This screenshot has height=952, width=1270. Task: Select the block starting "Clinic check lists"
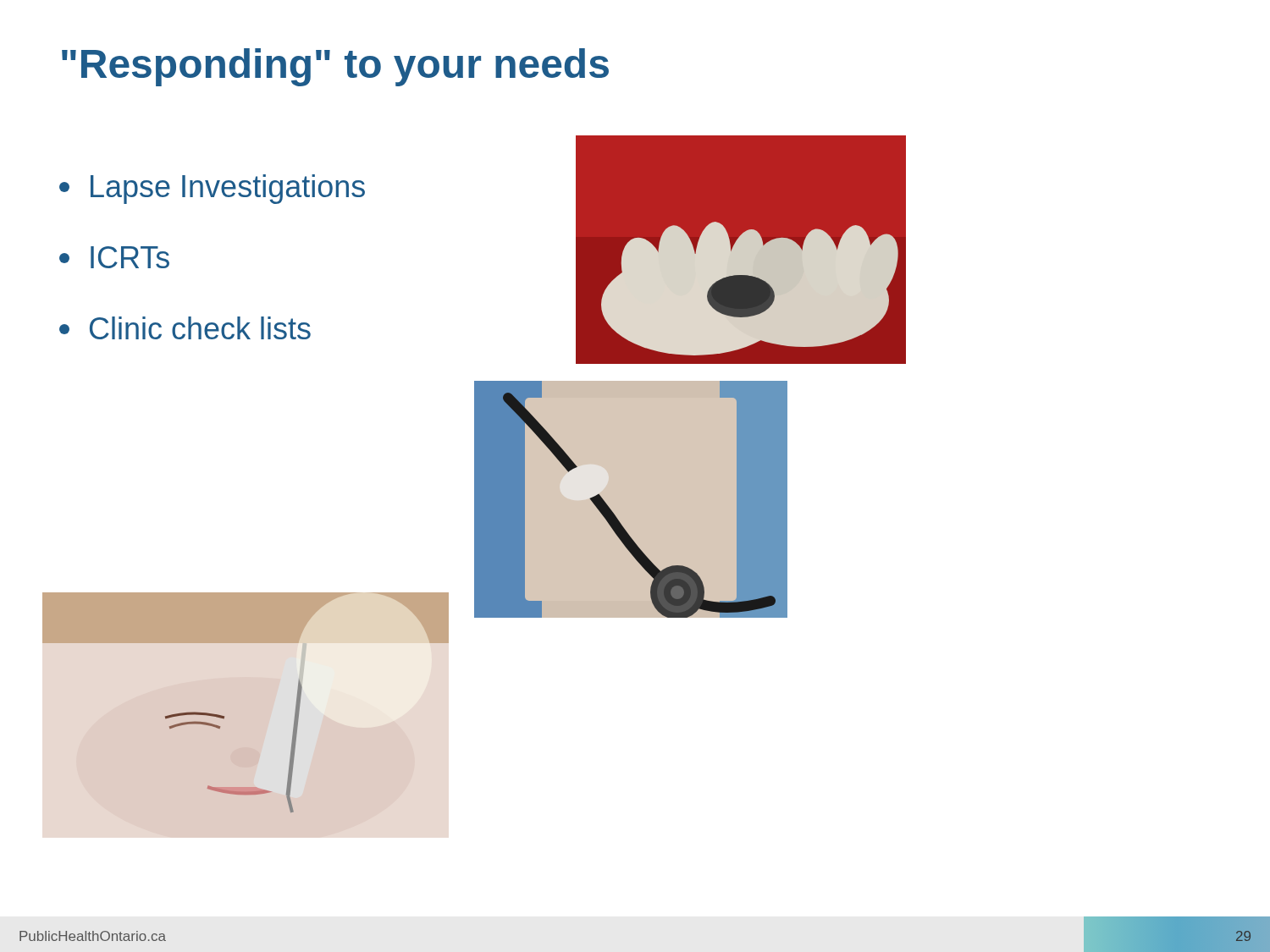[185, 329]
